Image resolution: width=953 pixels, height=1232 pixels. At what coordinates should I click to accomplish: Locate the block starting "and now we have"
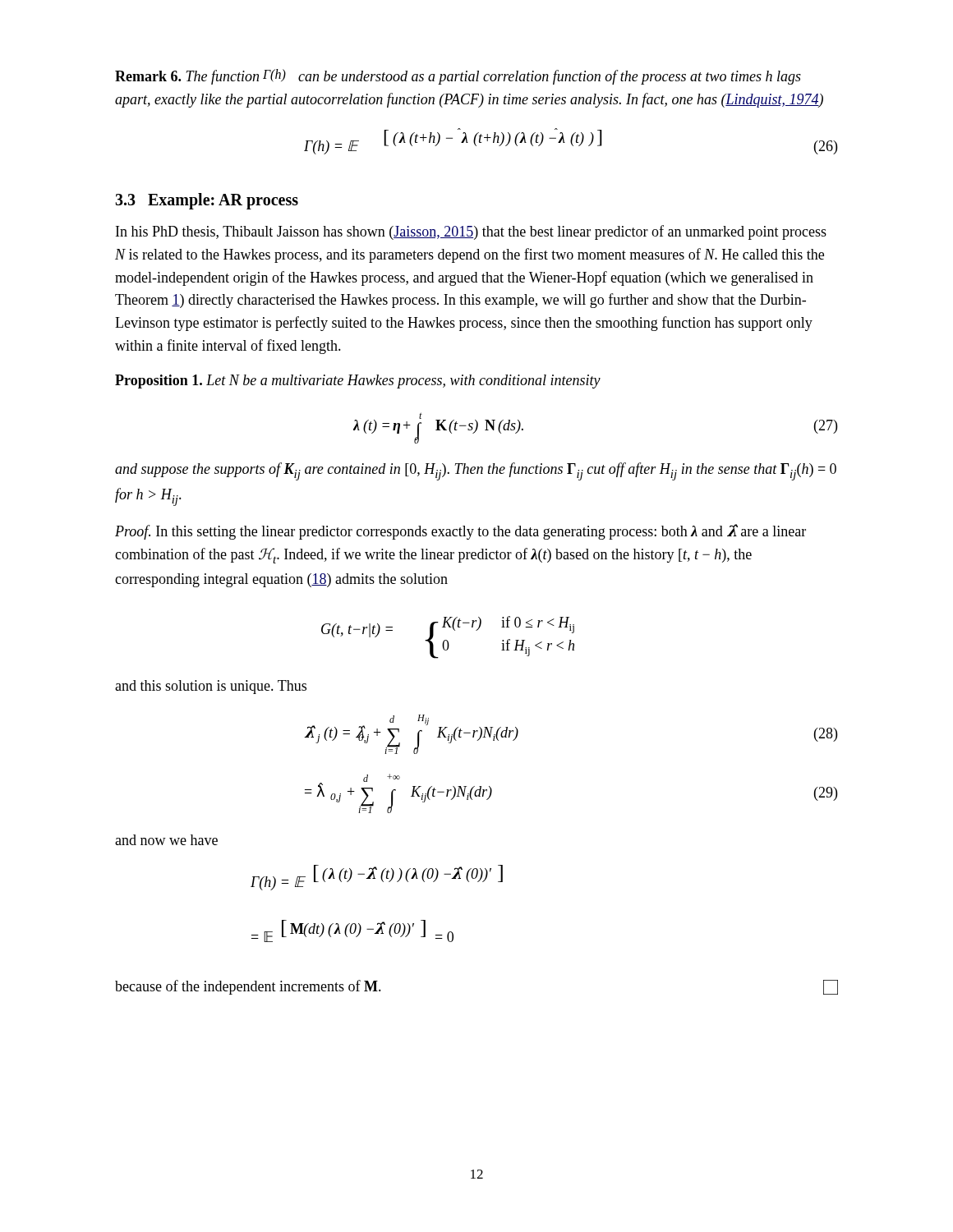click(x=167, y=840)
